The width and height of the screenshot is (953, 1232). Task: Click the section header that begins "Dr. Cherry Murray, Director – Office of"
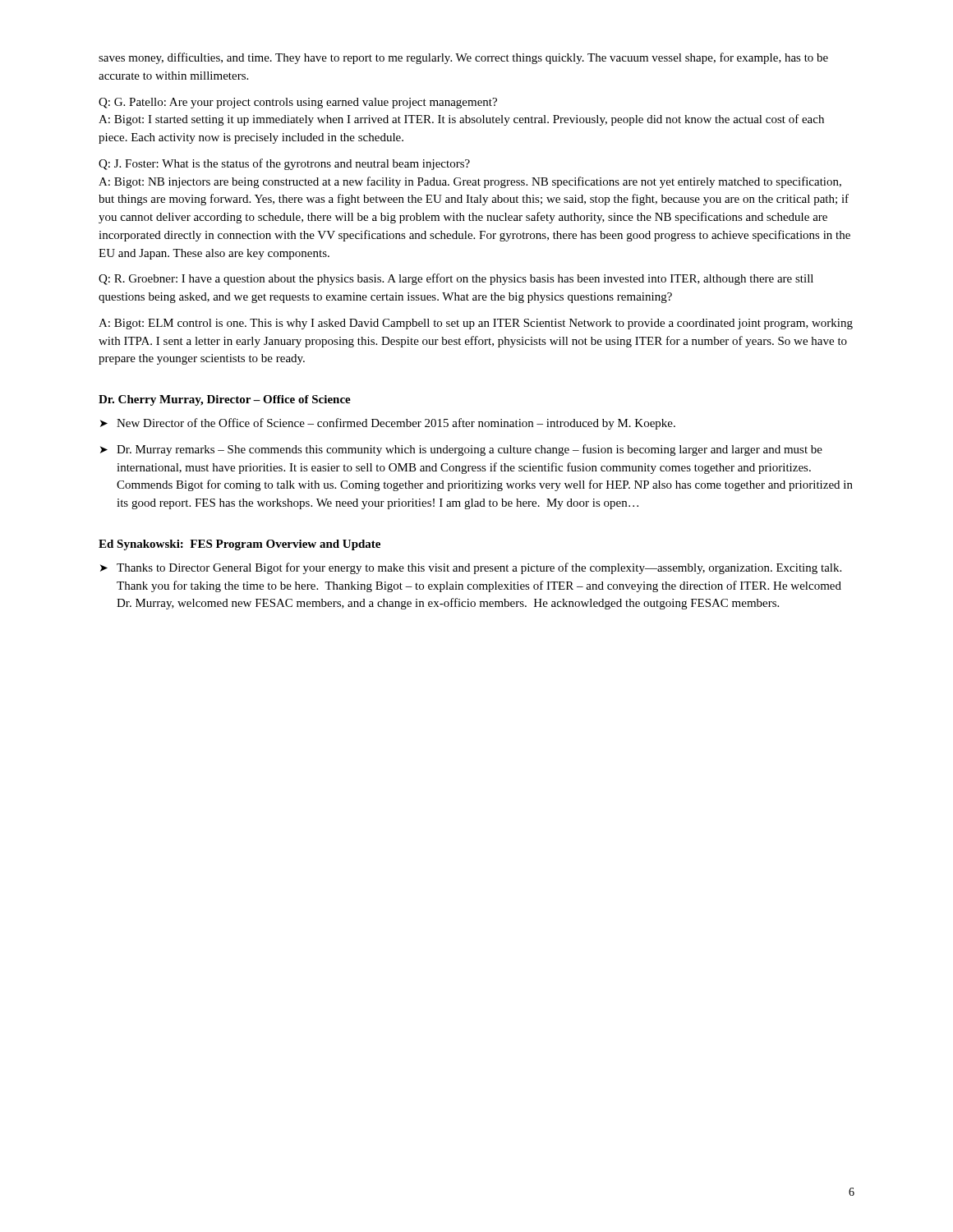tap(225, 399)
